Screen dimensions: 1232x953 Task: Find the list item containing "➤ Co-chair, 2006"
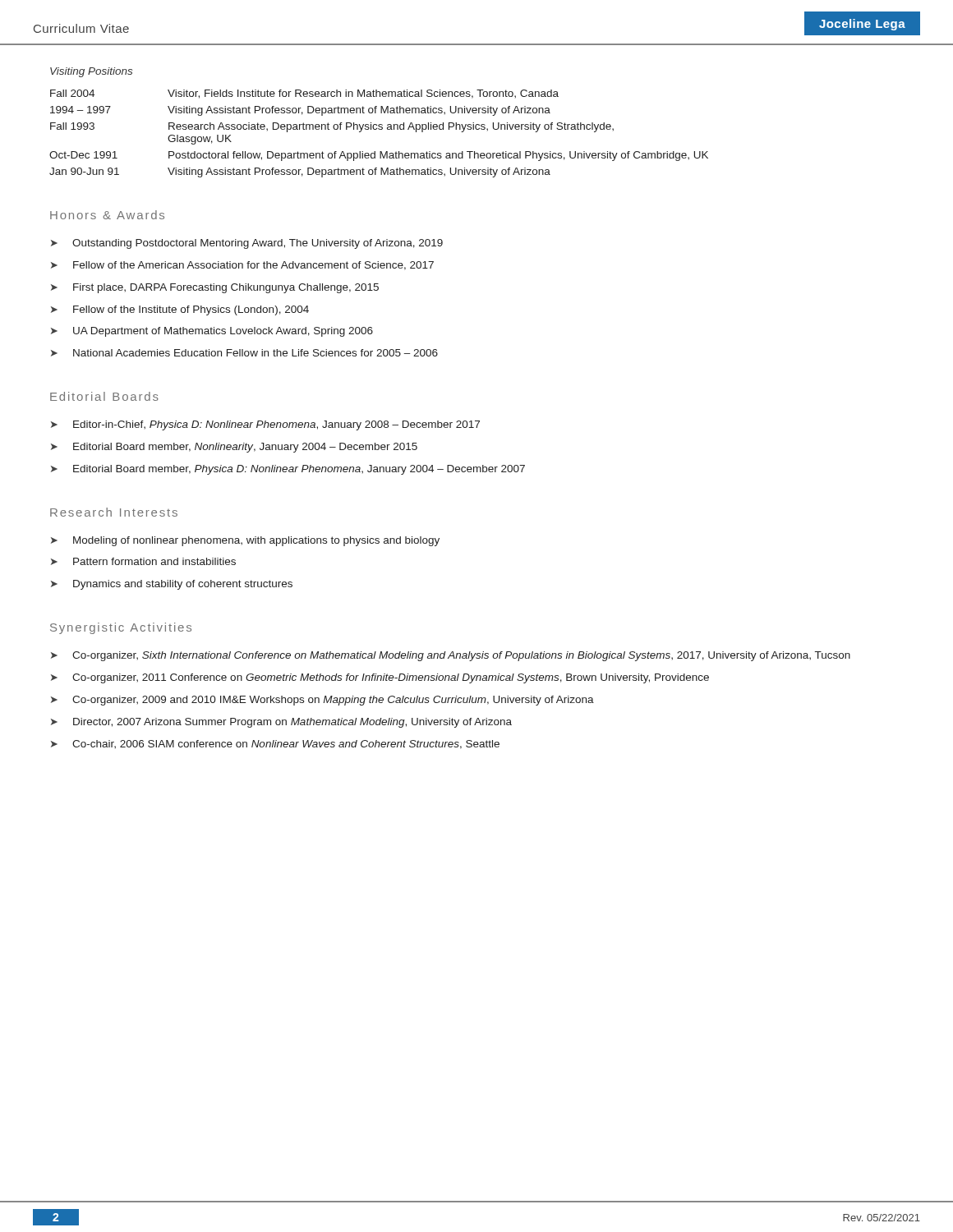(x=476, y=744)
